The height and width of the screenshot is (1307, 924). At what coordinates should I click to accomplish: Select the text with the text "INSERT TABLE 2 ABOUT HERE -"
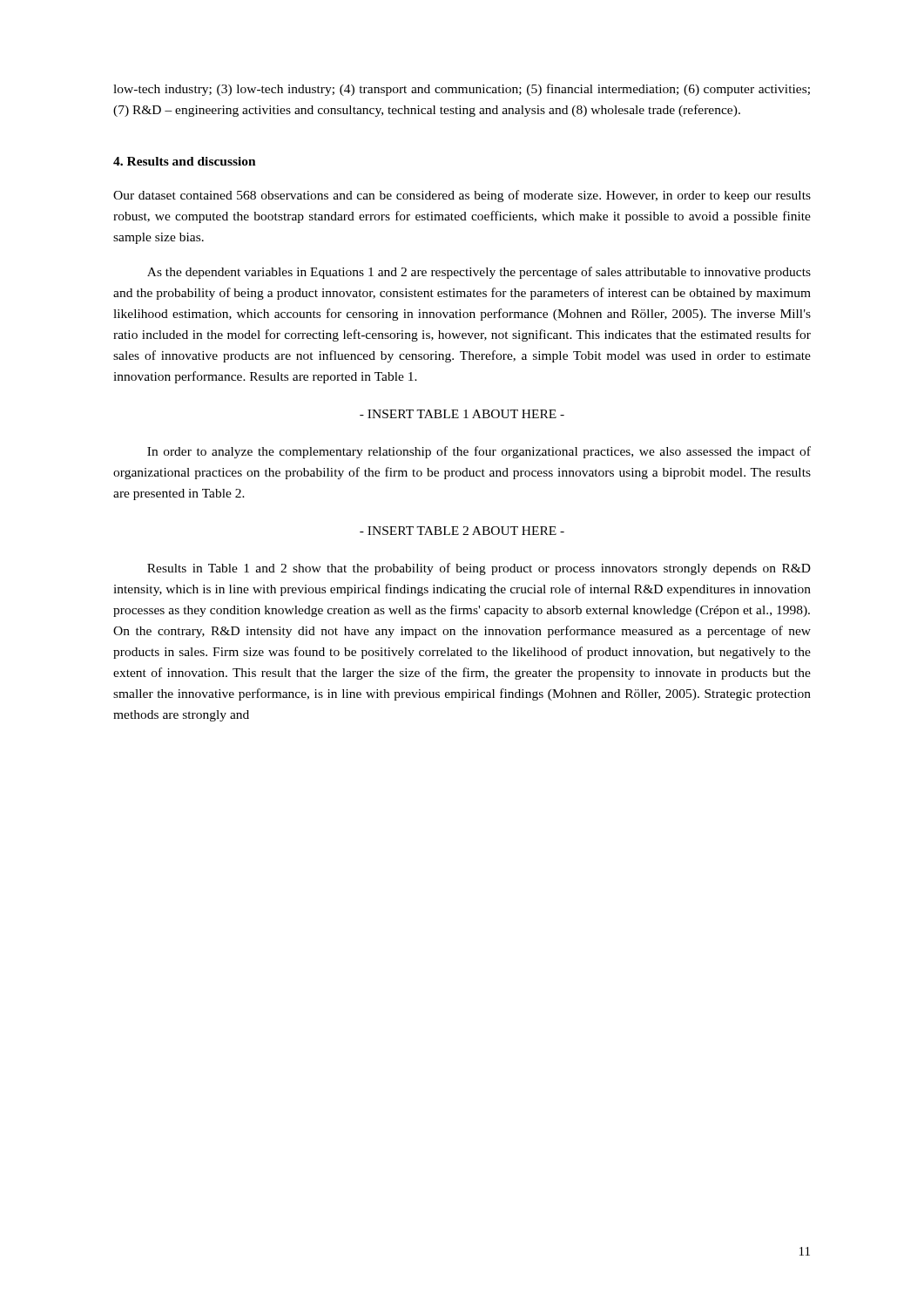(462, 530)
